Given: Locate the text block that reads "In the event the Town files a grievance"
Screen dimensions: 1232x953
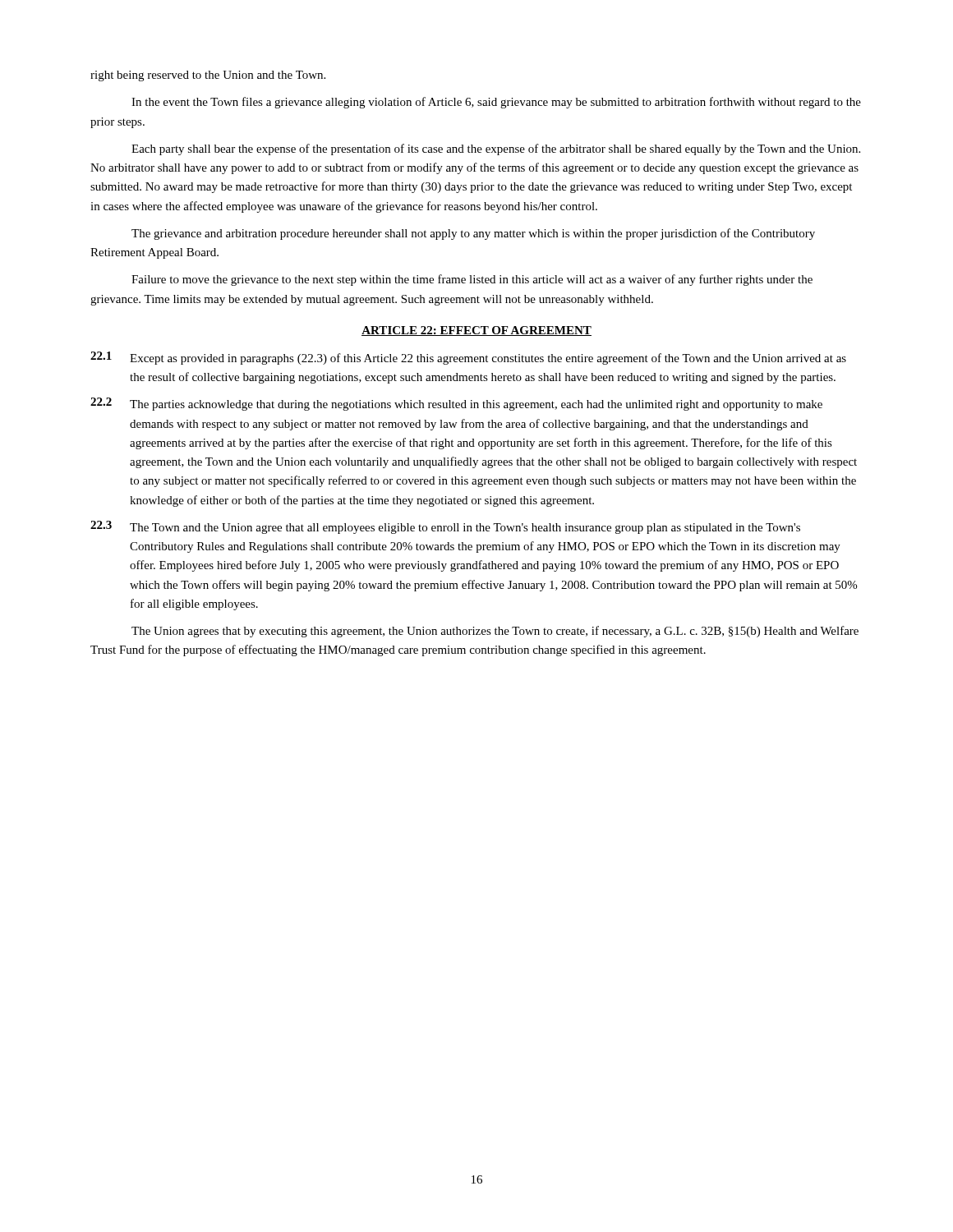Looking at the screenshot, I should (x=476, y=112).
